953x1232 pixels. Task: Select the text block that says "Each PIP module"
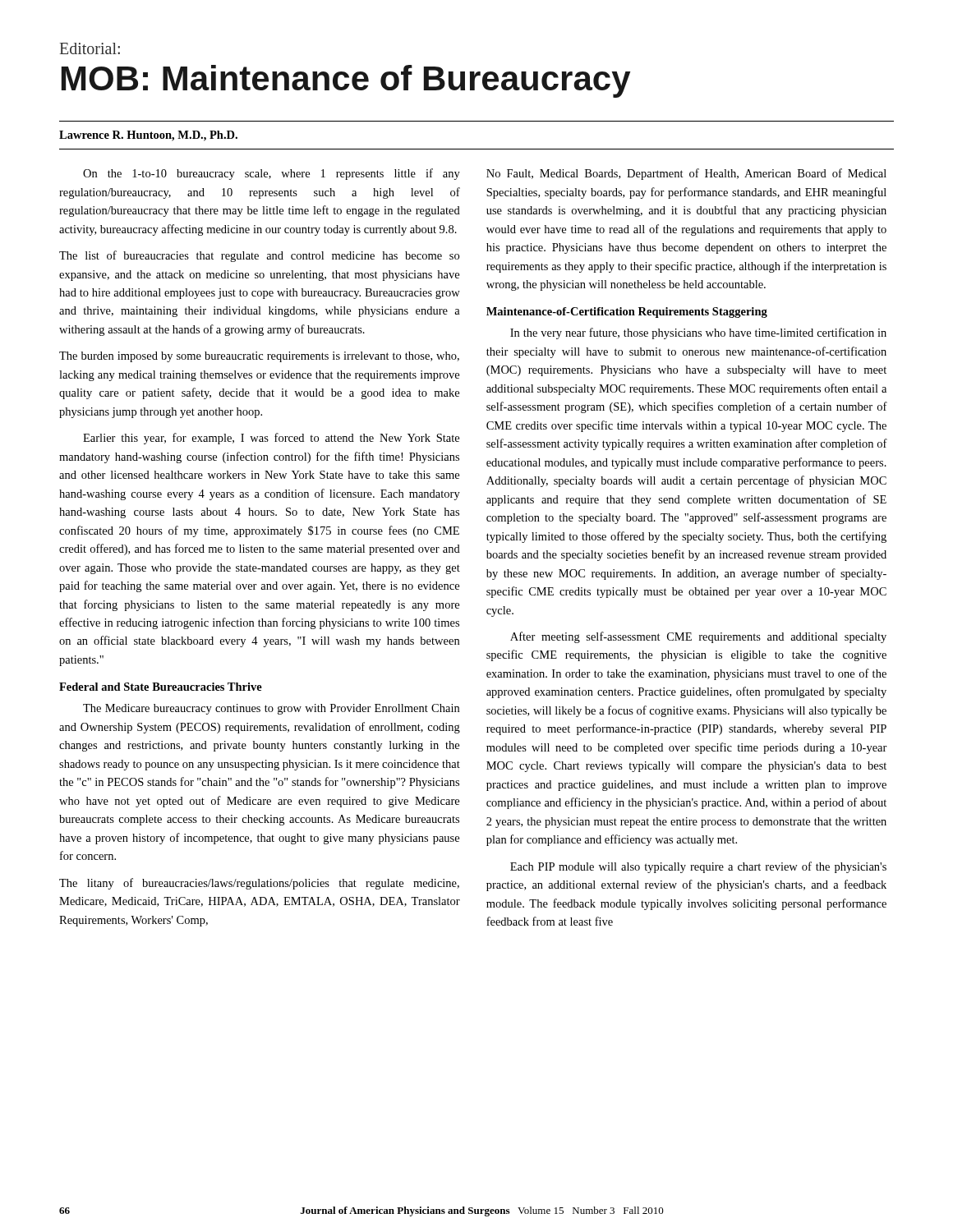tap(686, 894)
